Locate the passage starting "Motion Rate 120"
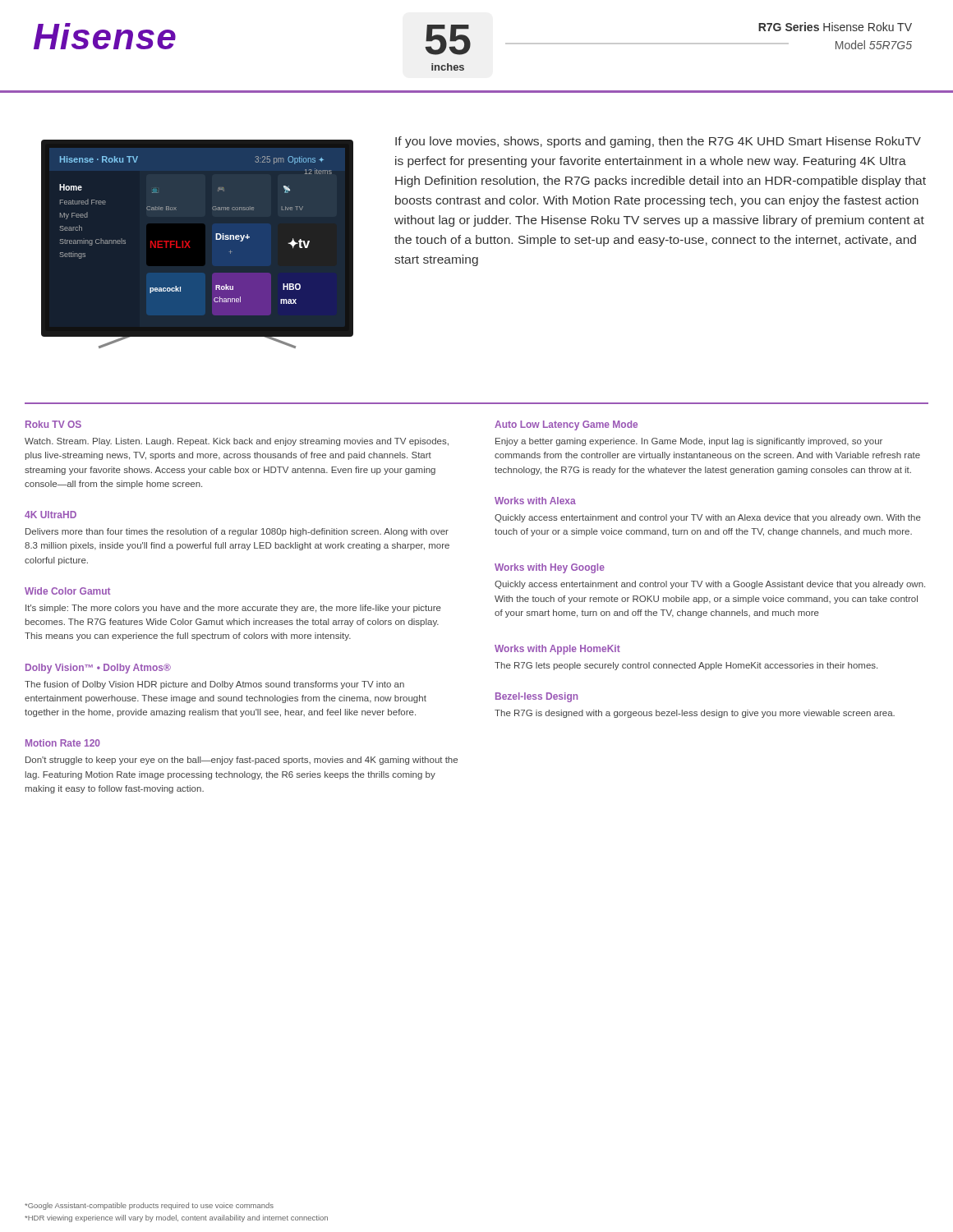This screenshot has height=1232, width=953. (x=242, y=767)
